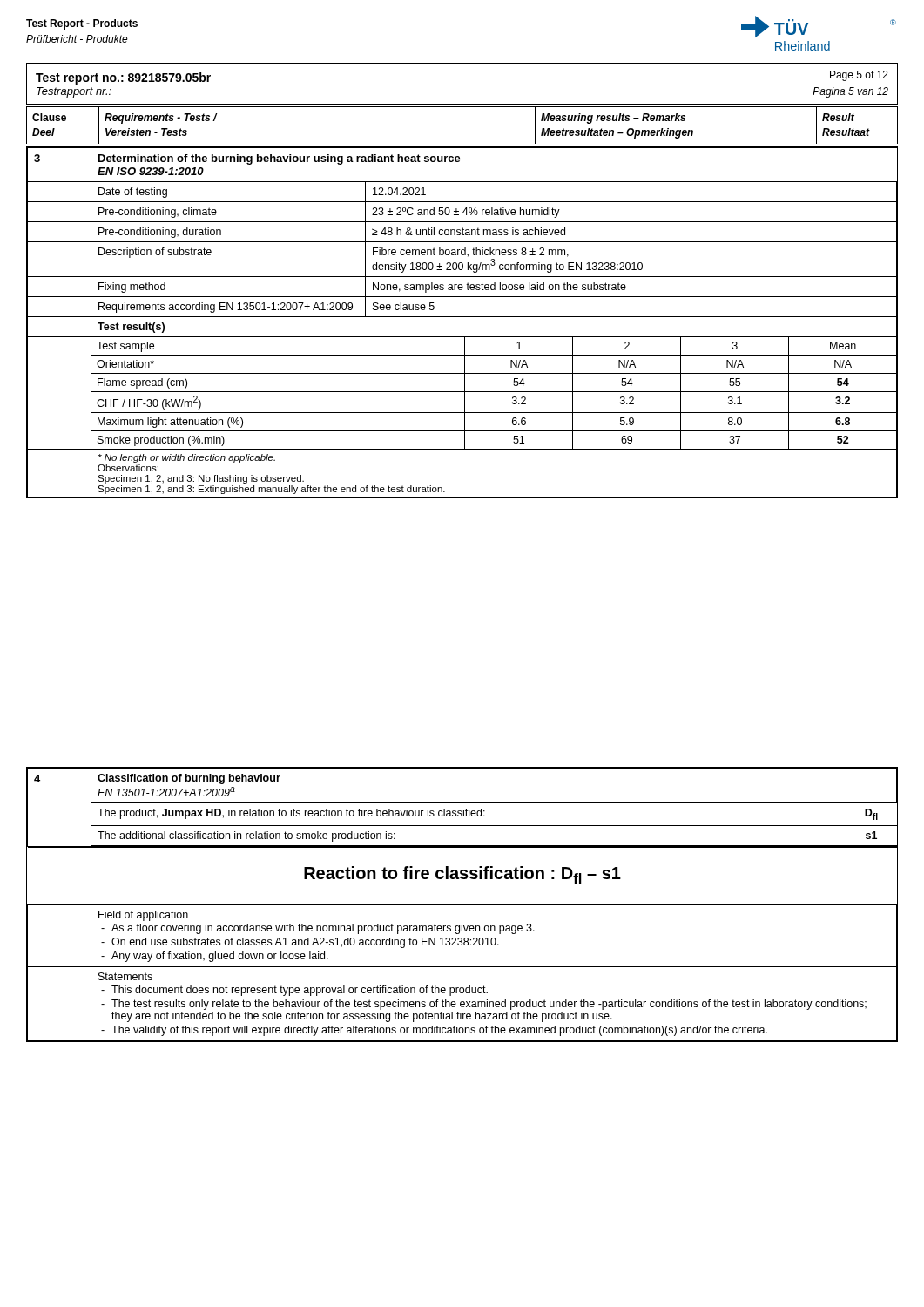Point to the text starting "Test report no.: 89218579.05br Testrapport"
Image resolution: width=924 pixels, height=1307 pixels.
(x=123, y=84)
